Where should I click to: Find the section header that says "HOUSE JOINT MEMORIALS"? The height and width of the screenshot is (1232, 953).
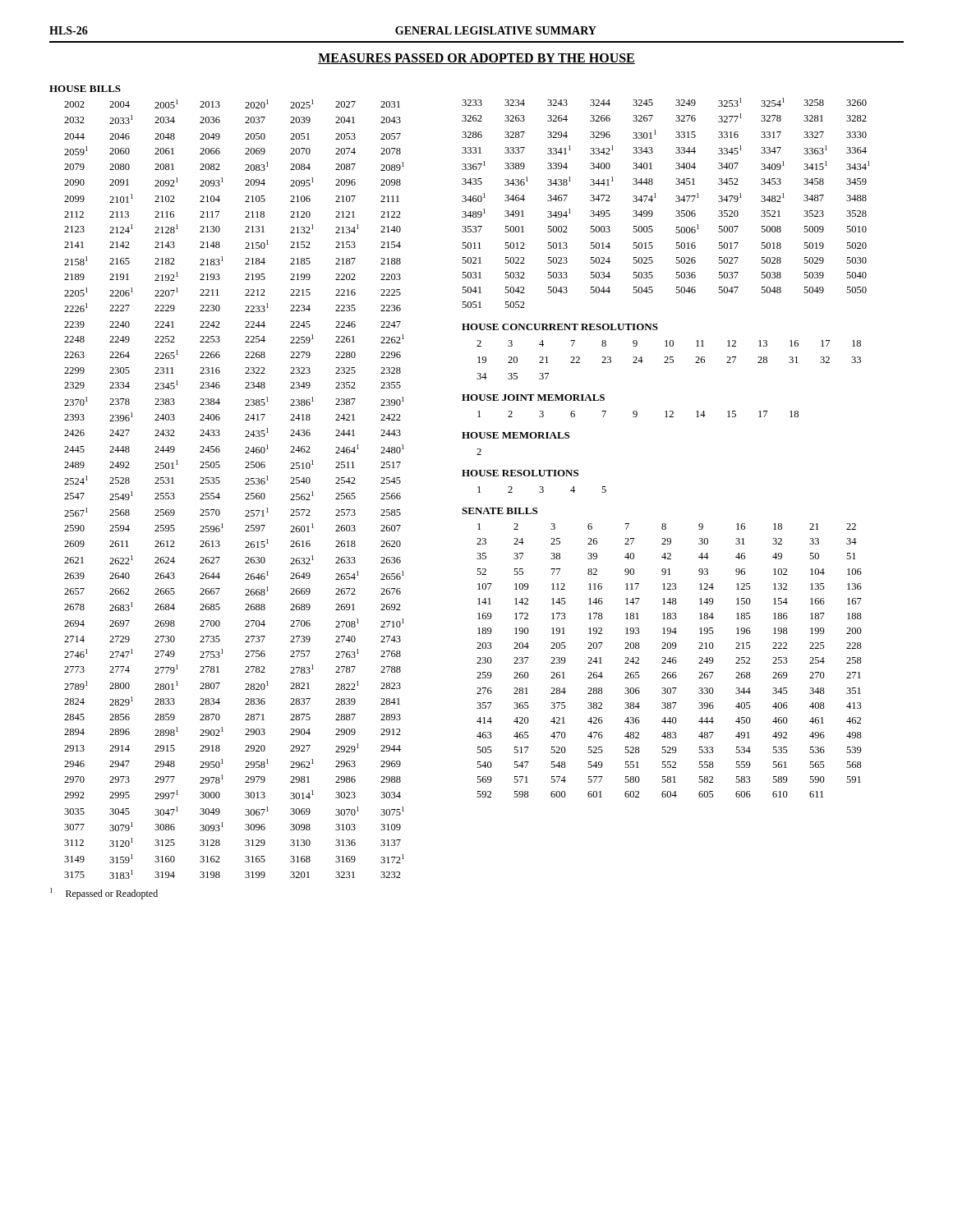tap(533, 397)
